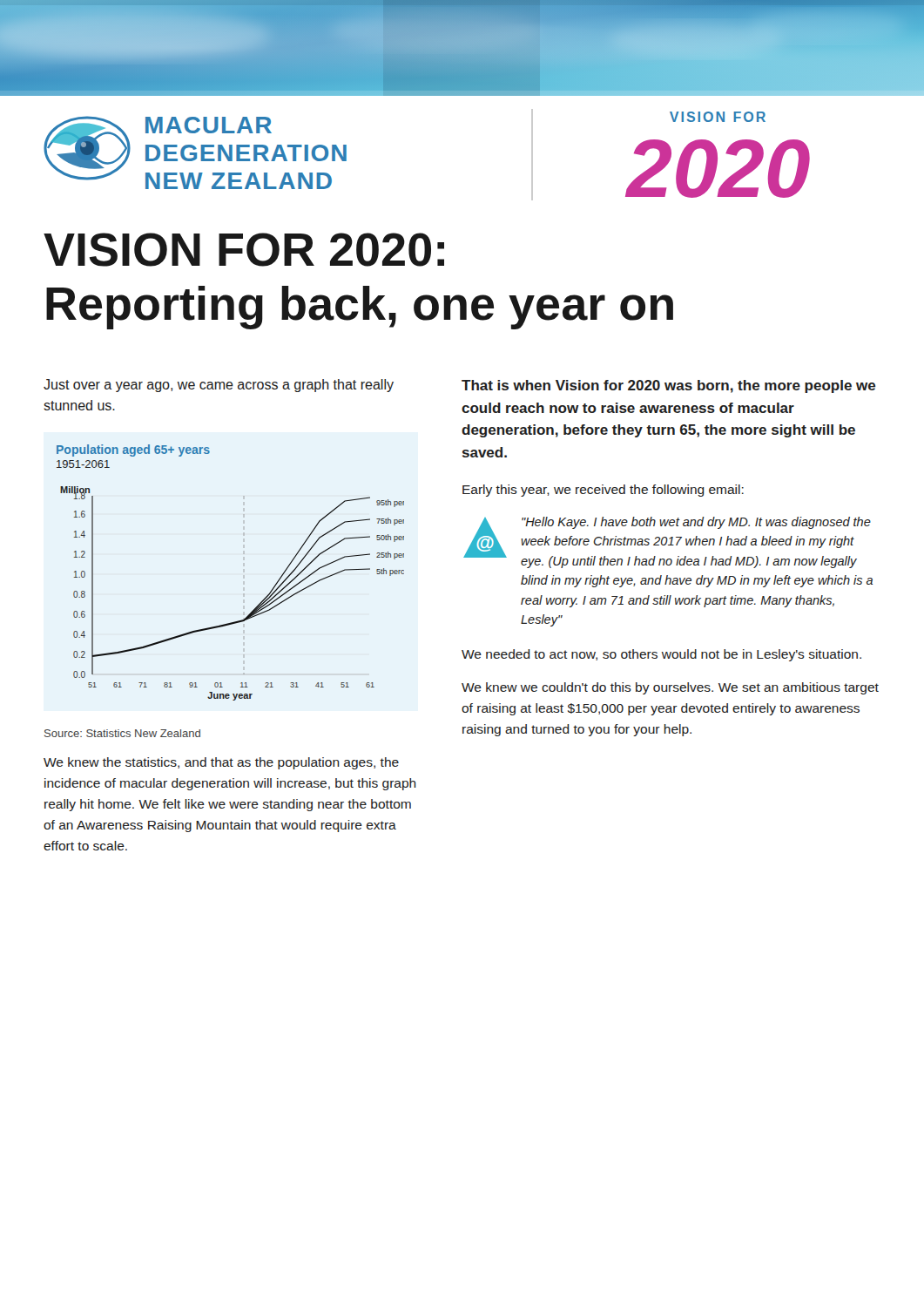Locate the line chart

pyautogui.click(x=231, y=572)
